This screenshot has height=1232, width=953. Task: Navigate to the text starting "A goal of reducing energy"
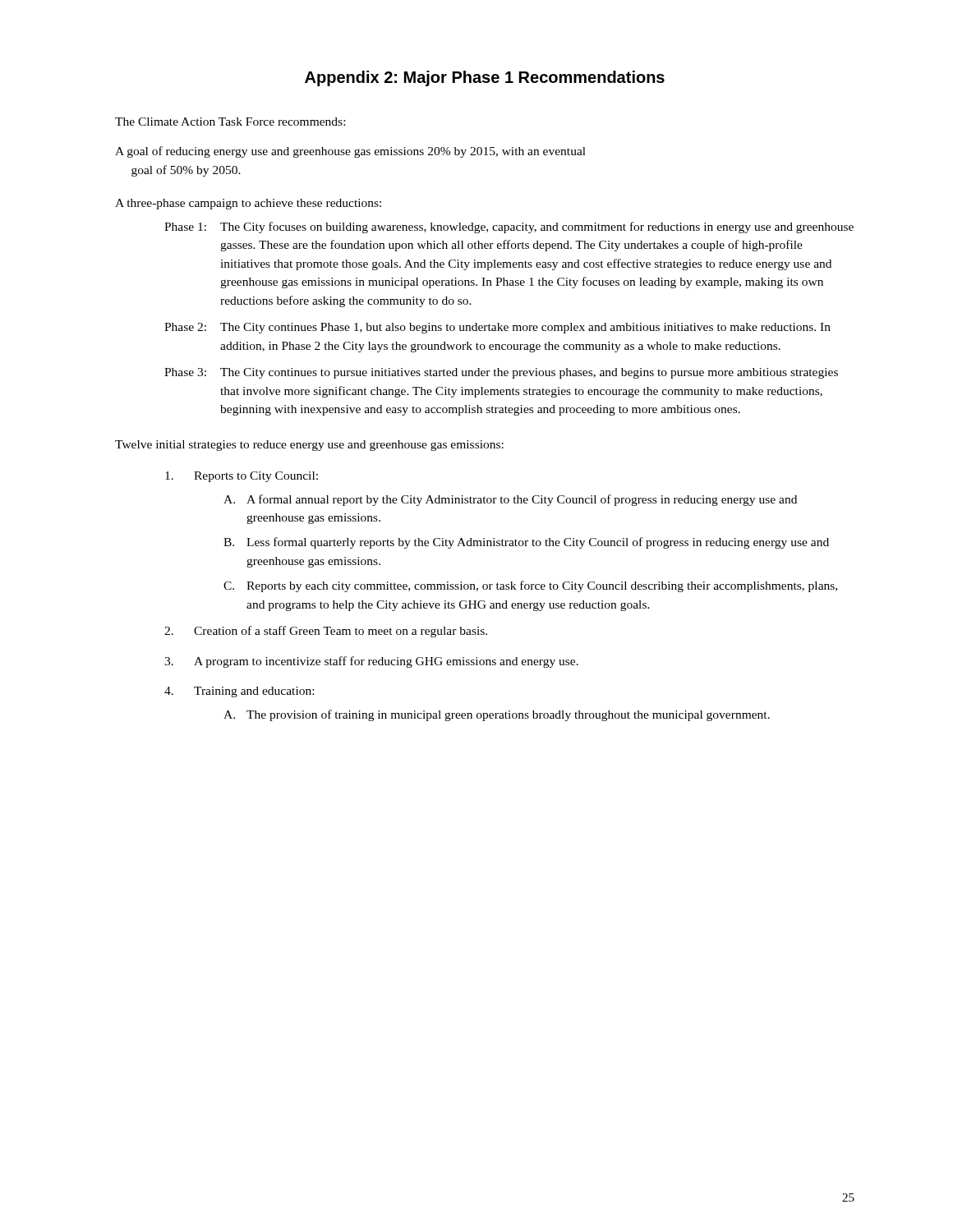tap(350, 160)
